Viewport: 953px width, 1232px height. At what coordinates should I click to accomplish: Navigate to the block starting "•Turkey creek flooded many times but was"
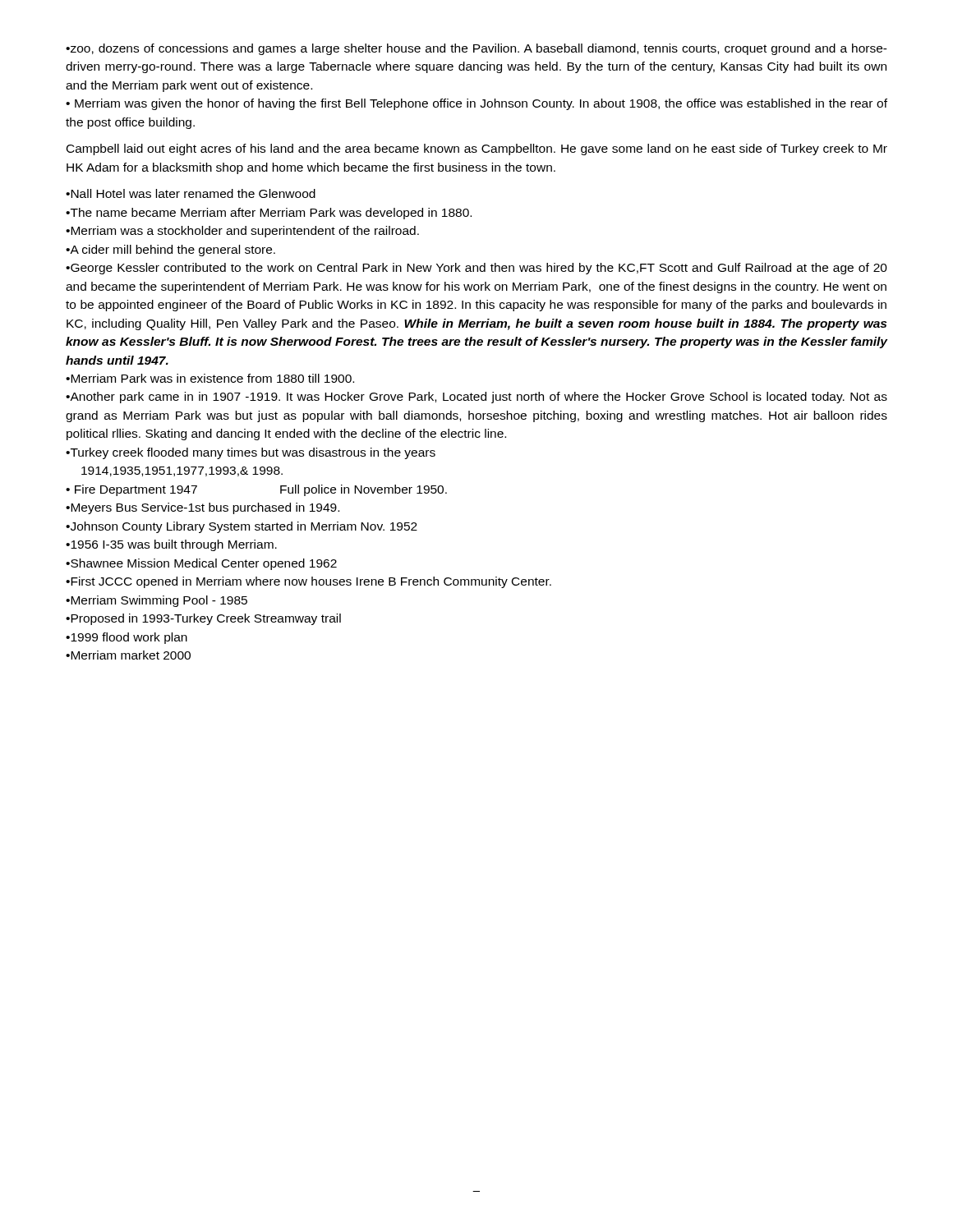[x=251, y=452]
